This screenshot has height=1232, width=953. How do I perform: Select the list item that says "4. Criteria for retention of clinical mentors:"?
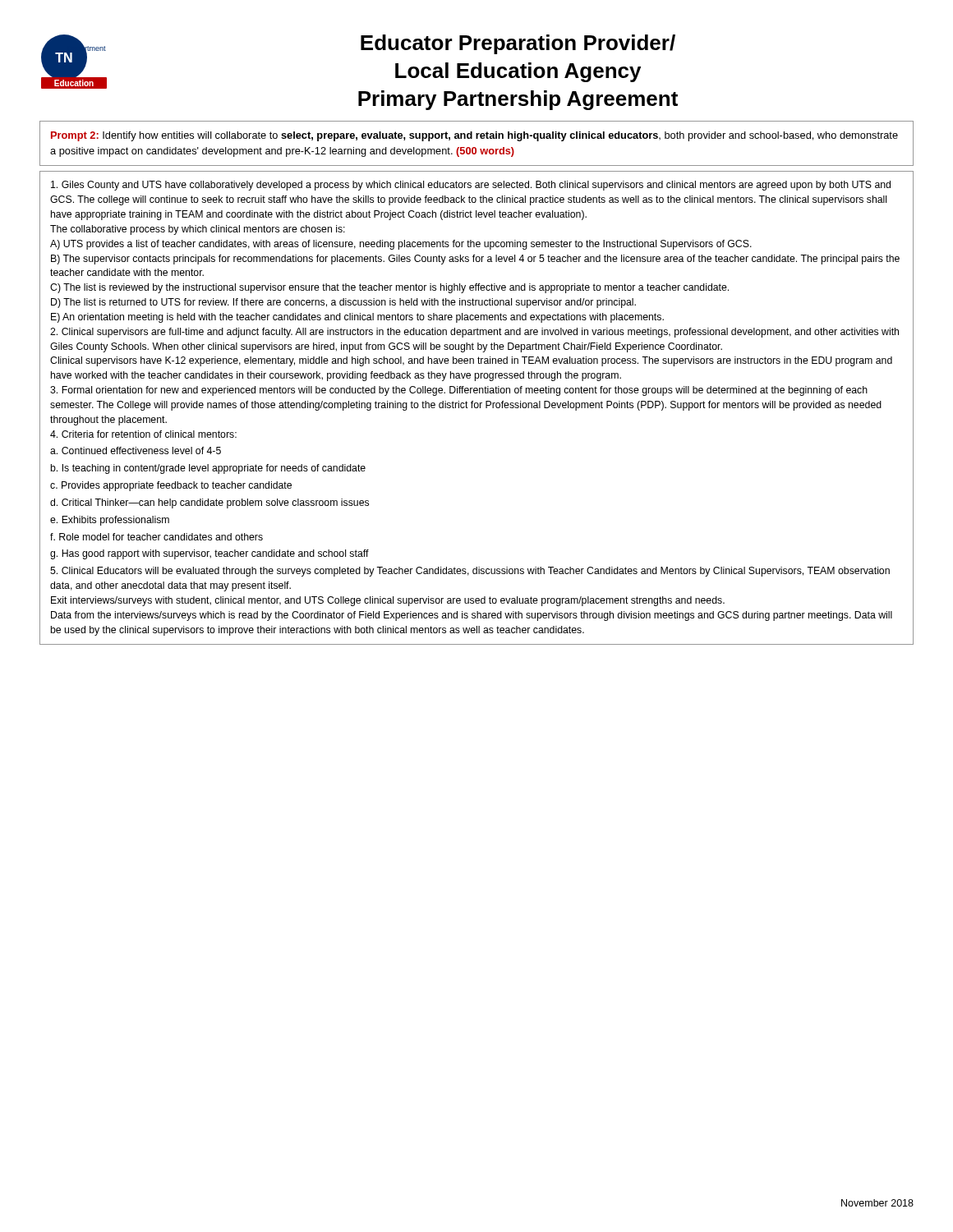143,434
